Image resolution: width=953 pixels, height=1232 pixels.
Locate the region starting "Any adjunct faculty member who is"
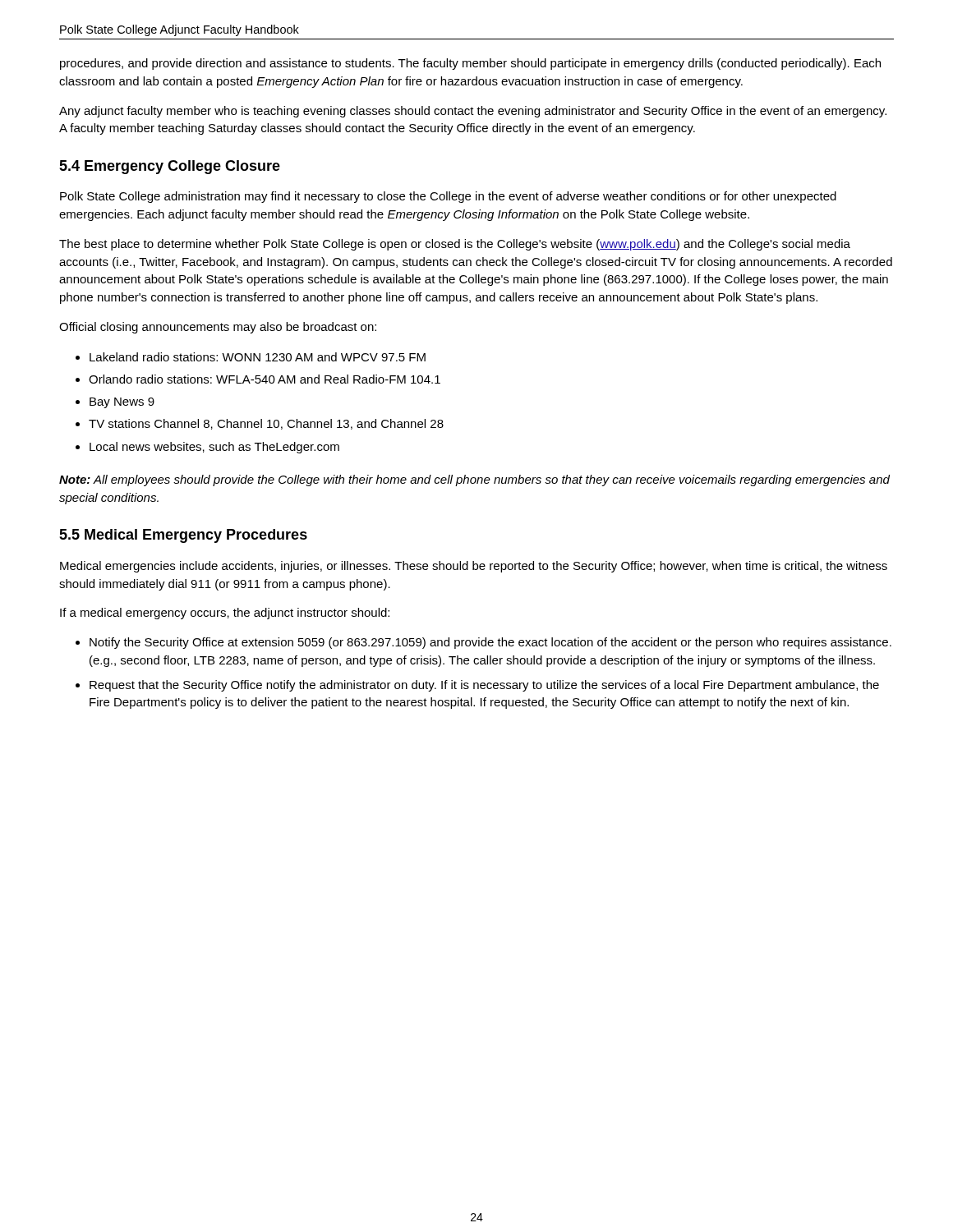pyautogui.click(x=476, y=119)
